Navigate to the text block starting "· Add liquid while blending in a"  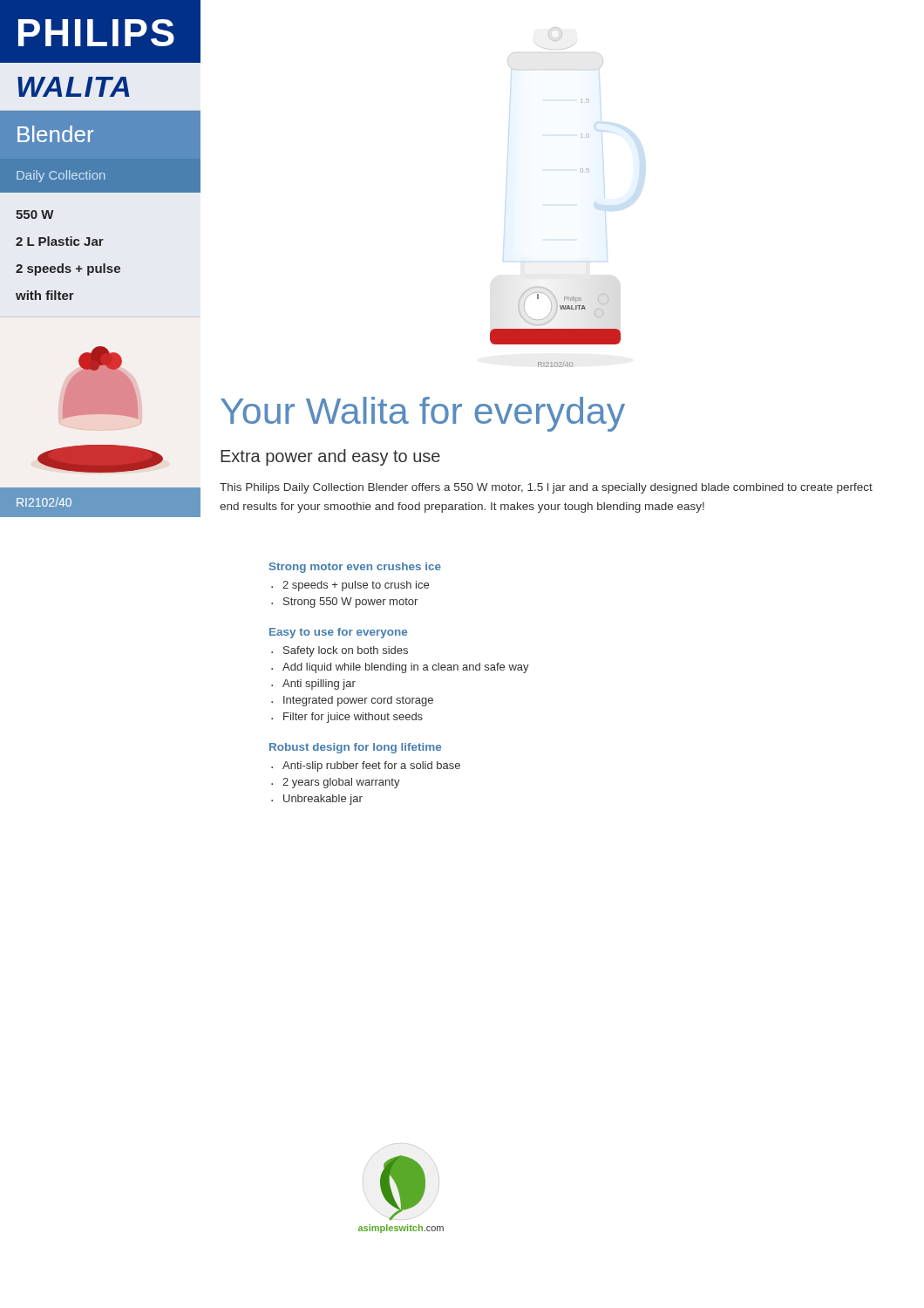coord(400,667)
